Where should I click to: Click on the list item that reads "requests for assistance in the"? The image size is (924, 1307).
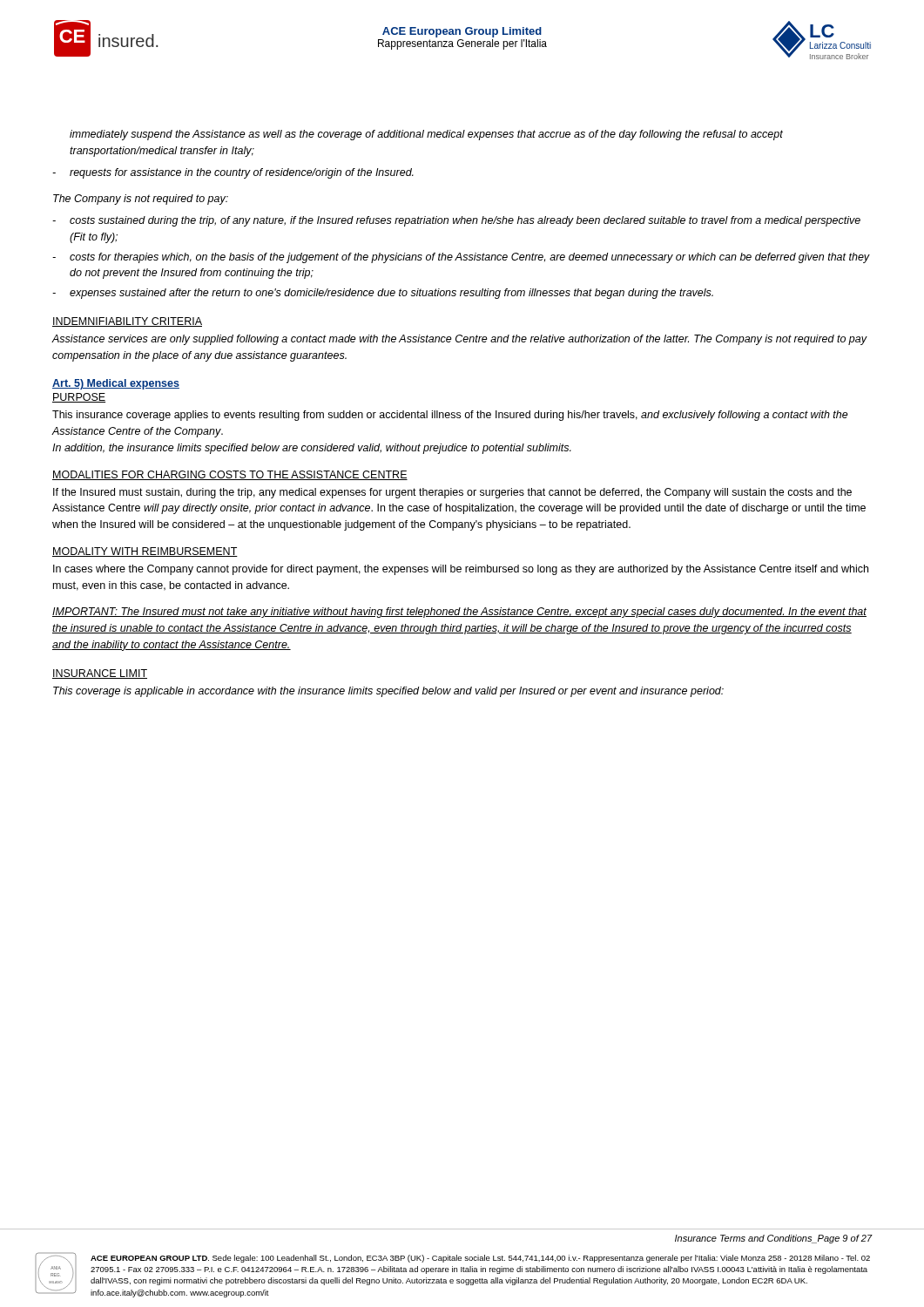pyautogui.click(x=242, y=172)
